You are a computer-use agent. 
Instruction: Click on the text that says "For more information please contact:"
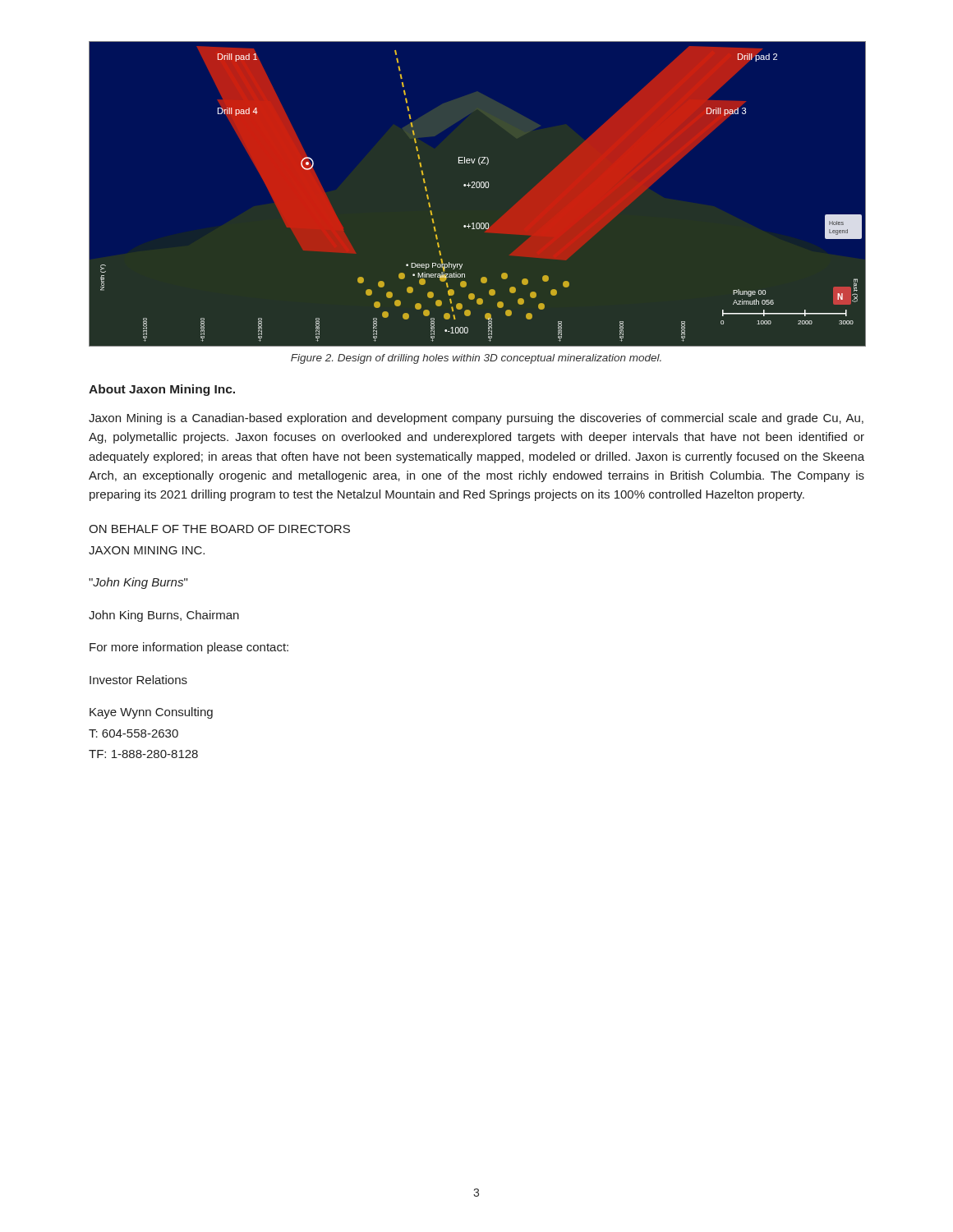pyautogui.click(x=189, y=647)
